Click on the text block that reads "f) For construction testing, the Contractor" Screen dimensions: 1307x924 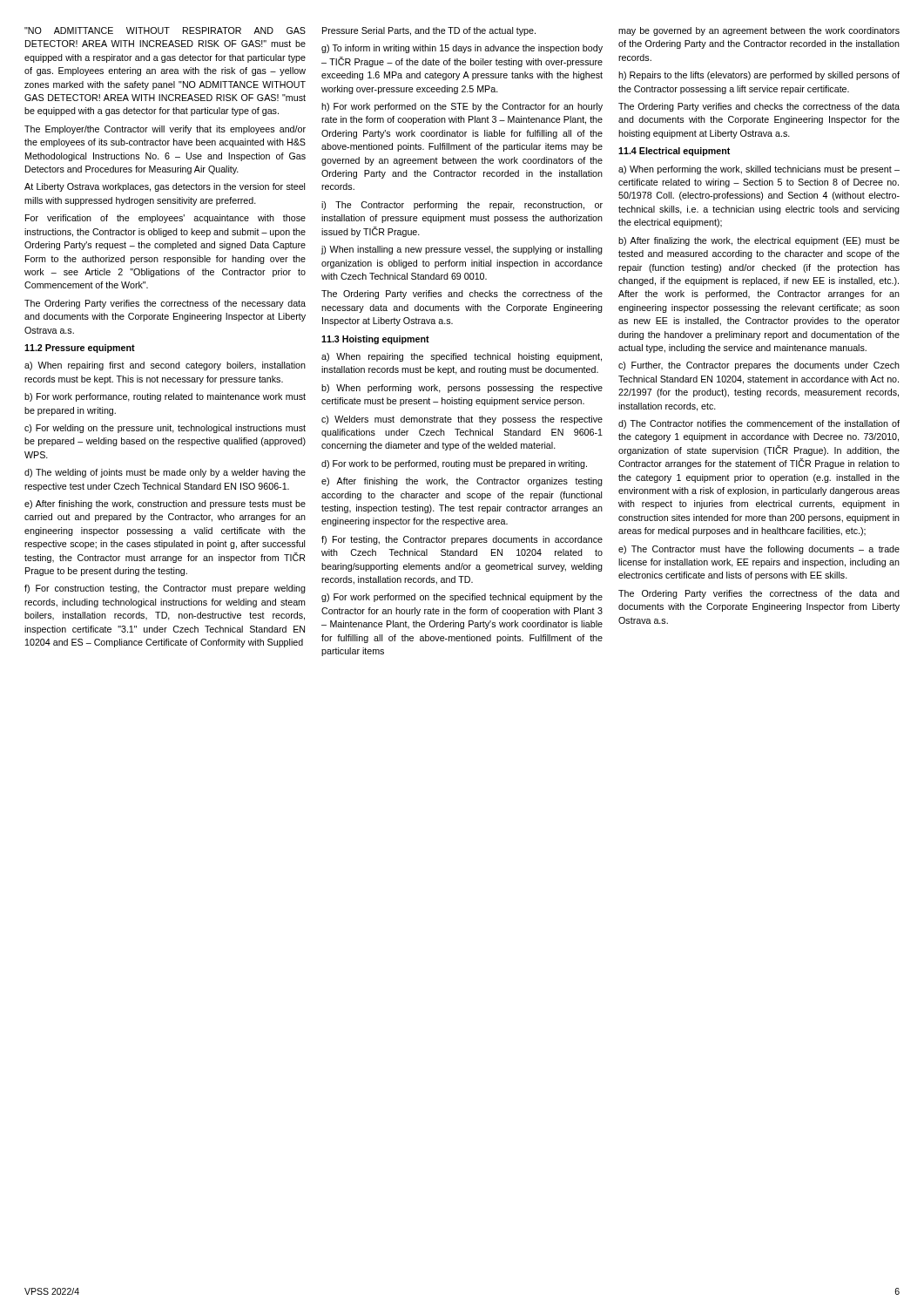165,616
